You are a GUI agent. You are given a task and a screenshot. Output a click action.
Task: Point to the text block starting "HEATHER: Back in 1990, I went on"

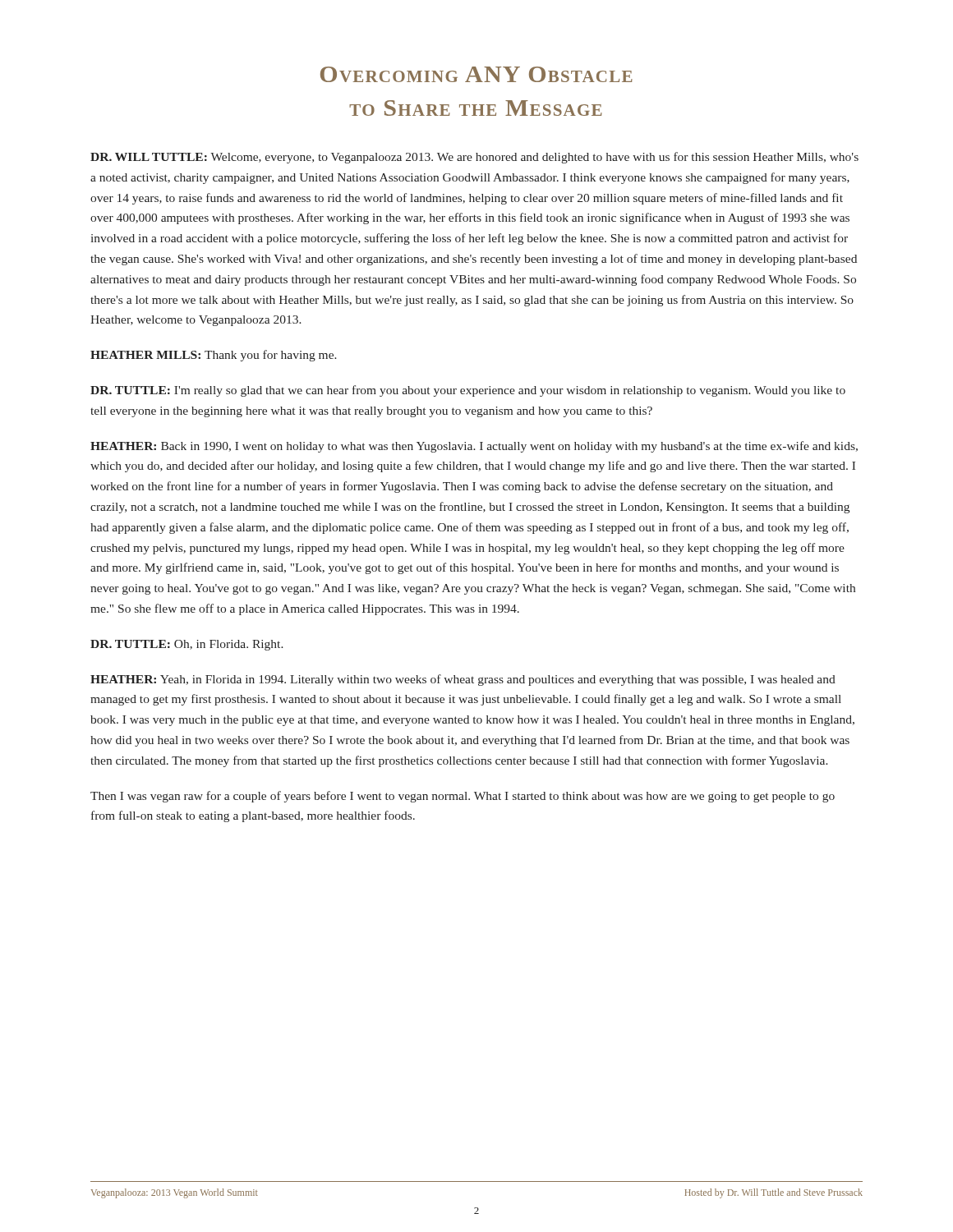[474, 527]
